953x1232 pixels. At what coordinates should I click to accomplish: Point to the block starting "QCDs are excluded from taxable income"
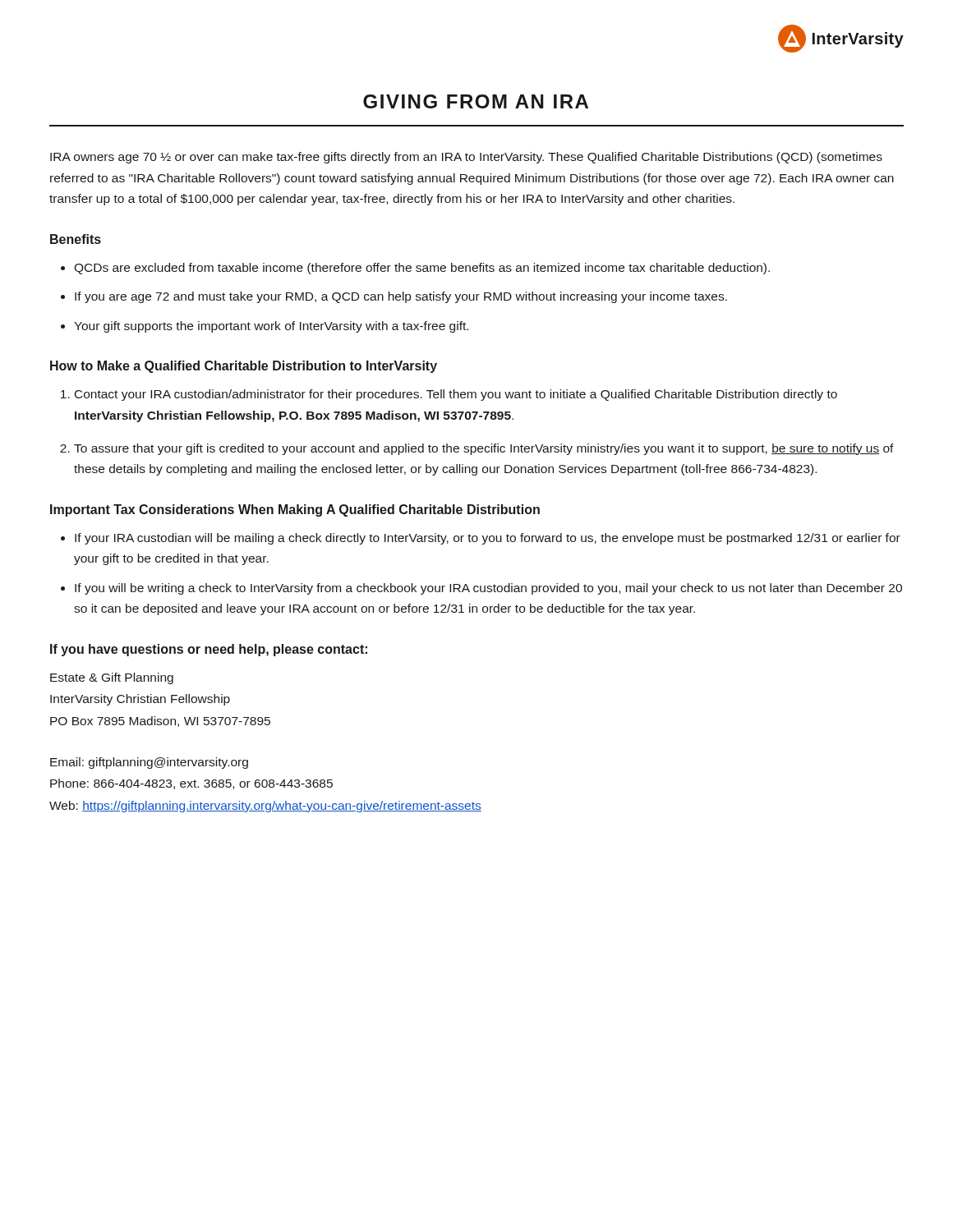[x=422, y=267]
